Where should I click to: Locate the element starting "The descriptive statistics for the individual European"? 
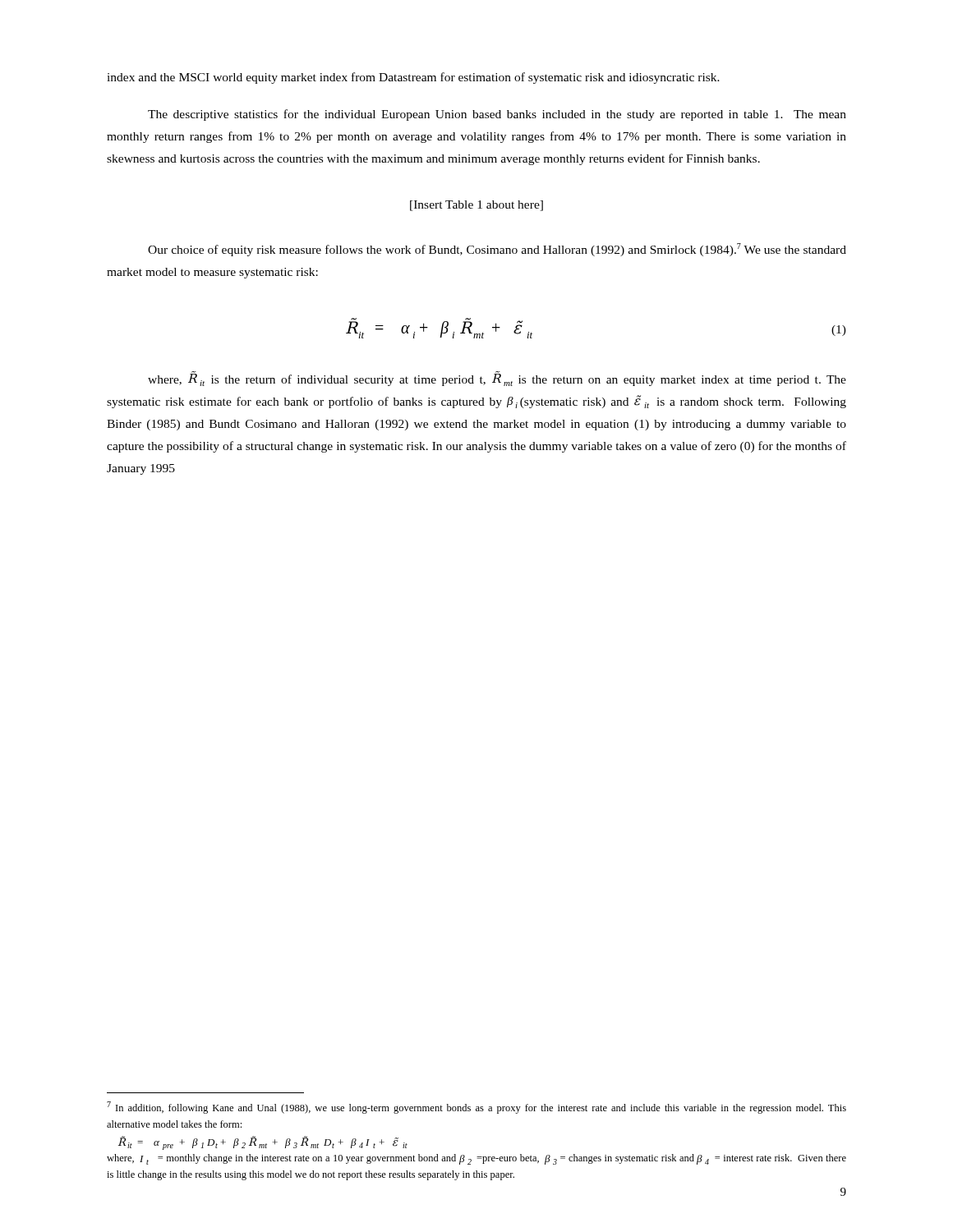click(x=476, y=136)
